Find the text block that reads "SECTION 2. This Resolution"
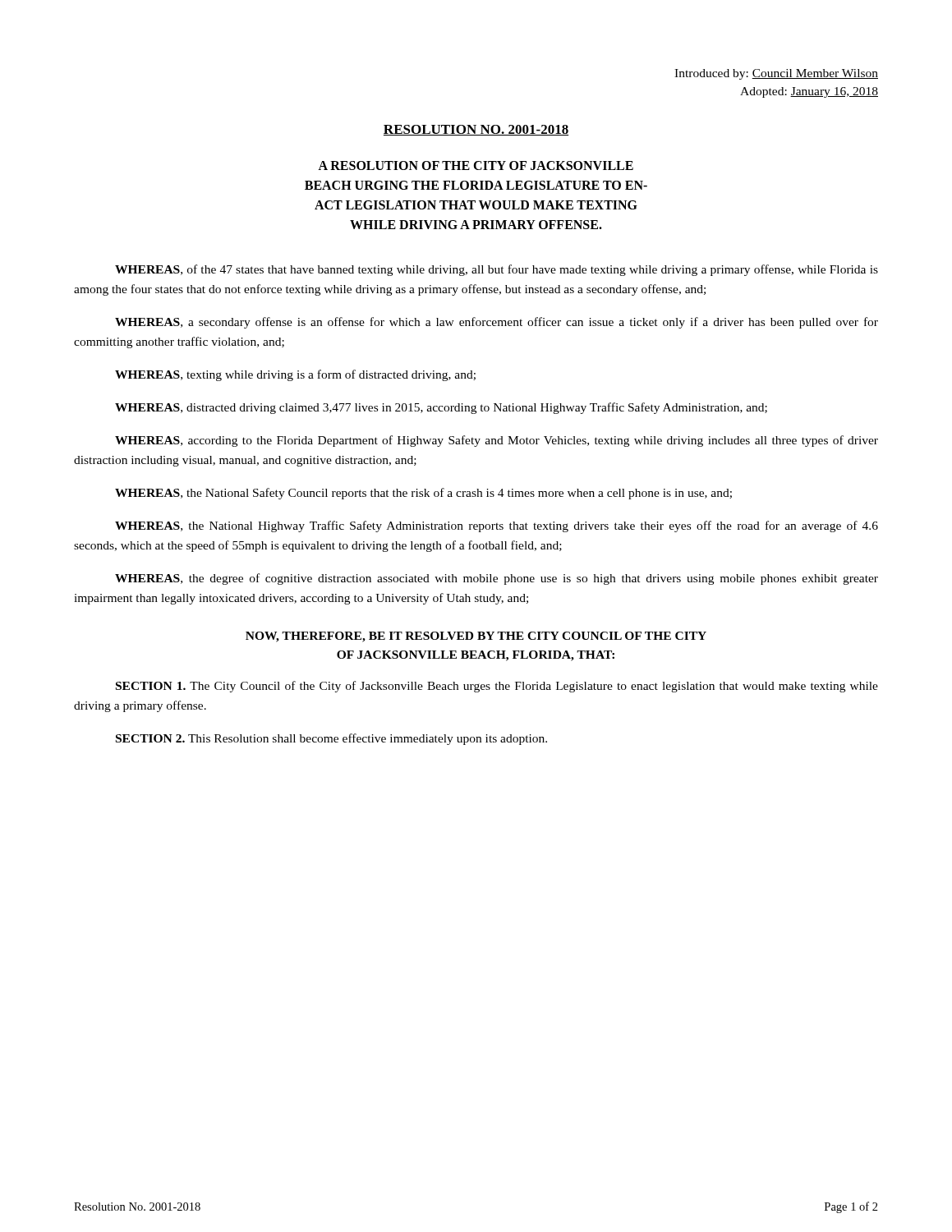 point(332,738)
